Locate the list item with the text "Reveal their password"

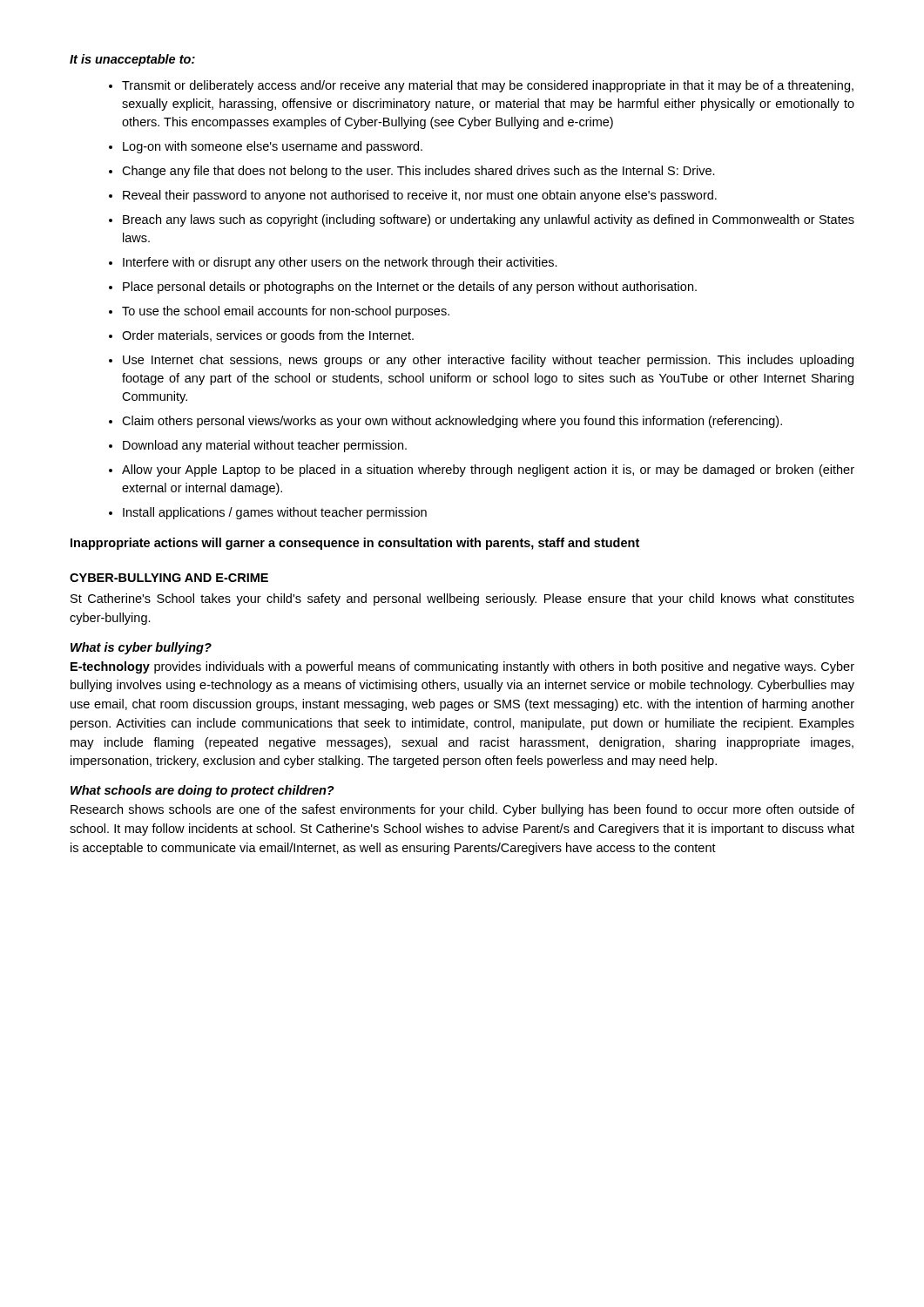click(x=420, y=195)
